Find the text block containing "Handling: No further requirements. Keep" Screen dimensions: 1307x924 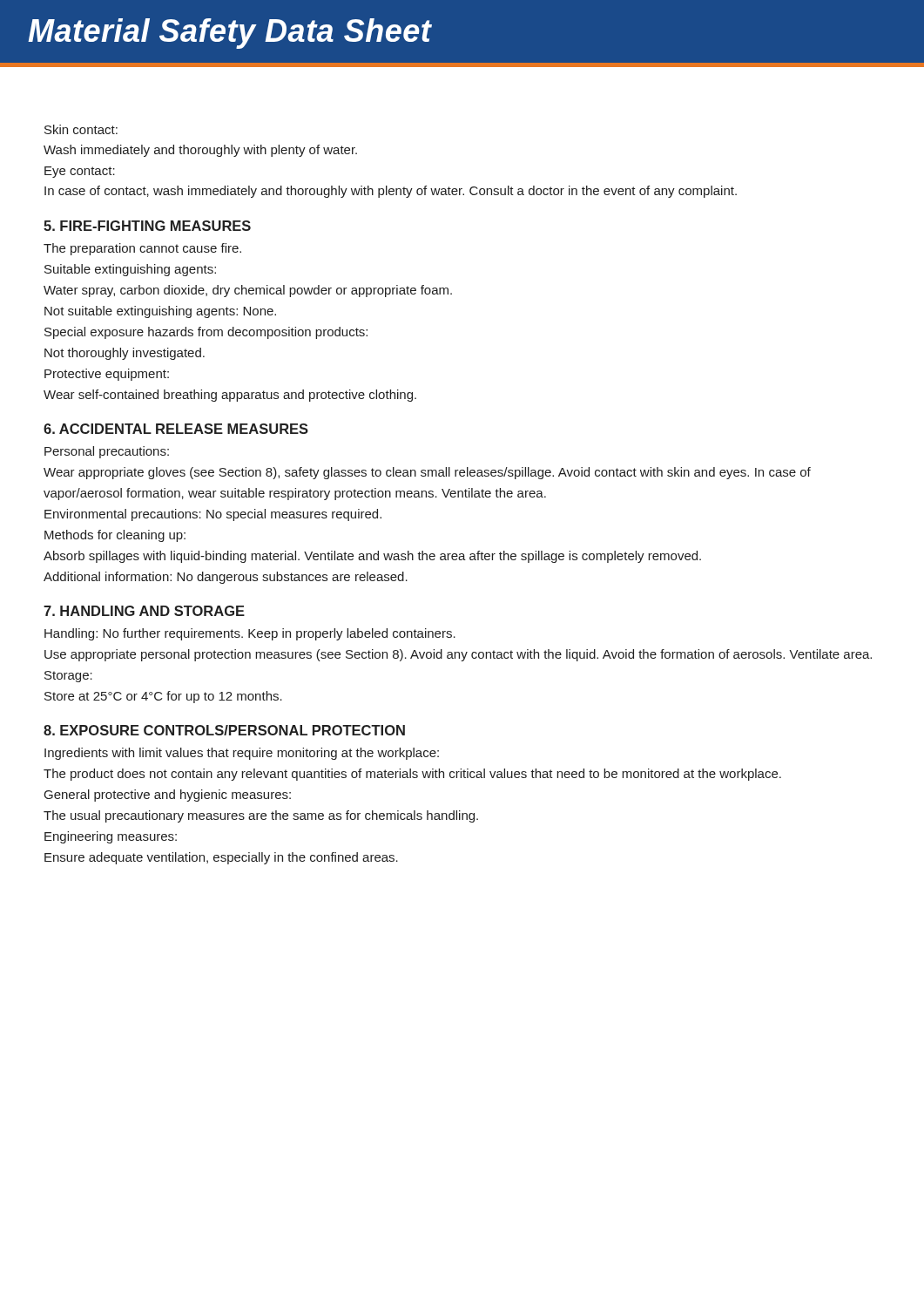(458, 664)
